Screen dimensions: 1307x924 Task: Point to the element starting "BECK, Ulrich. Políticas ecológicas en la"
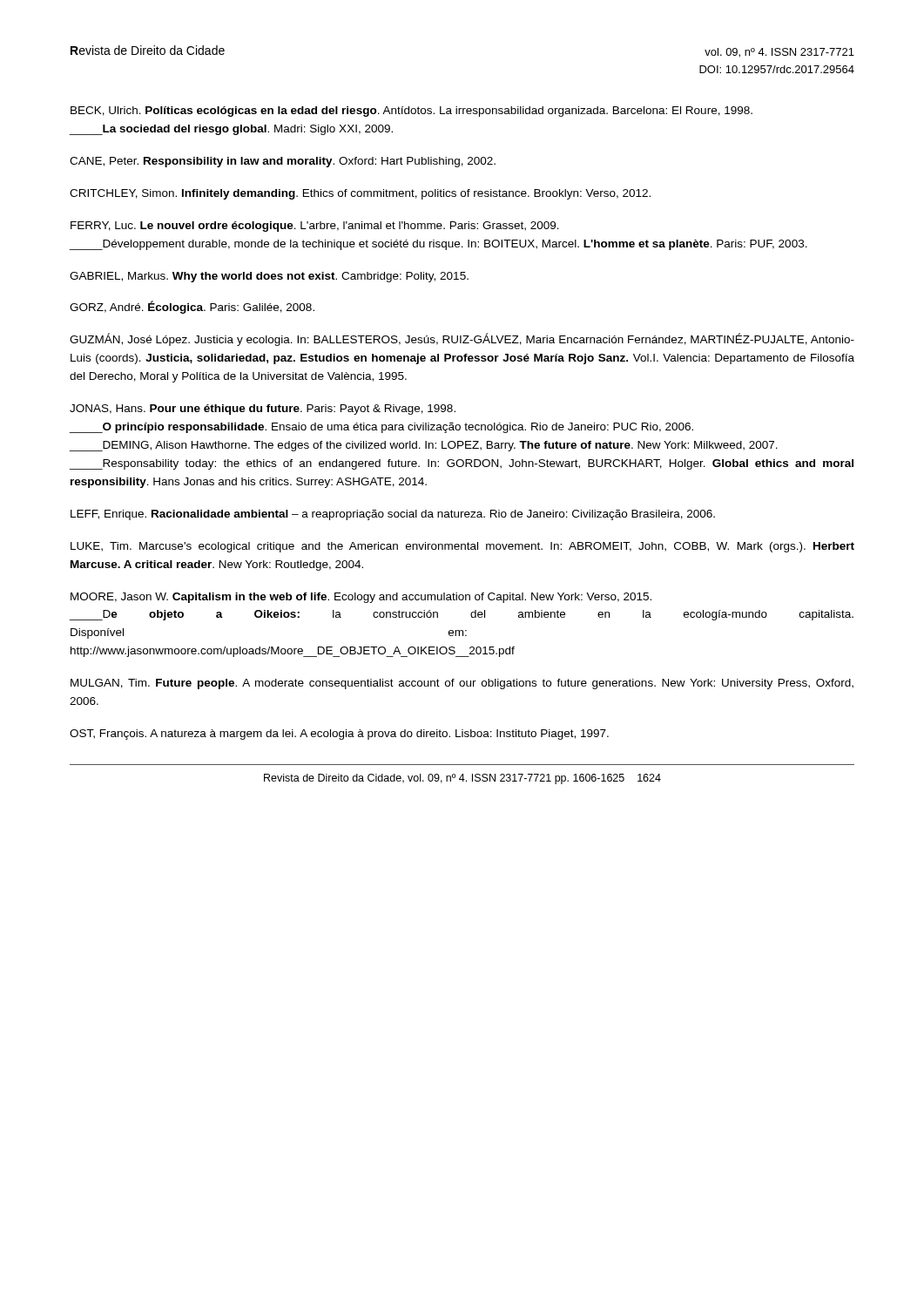[x=411, y=119]
